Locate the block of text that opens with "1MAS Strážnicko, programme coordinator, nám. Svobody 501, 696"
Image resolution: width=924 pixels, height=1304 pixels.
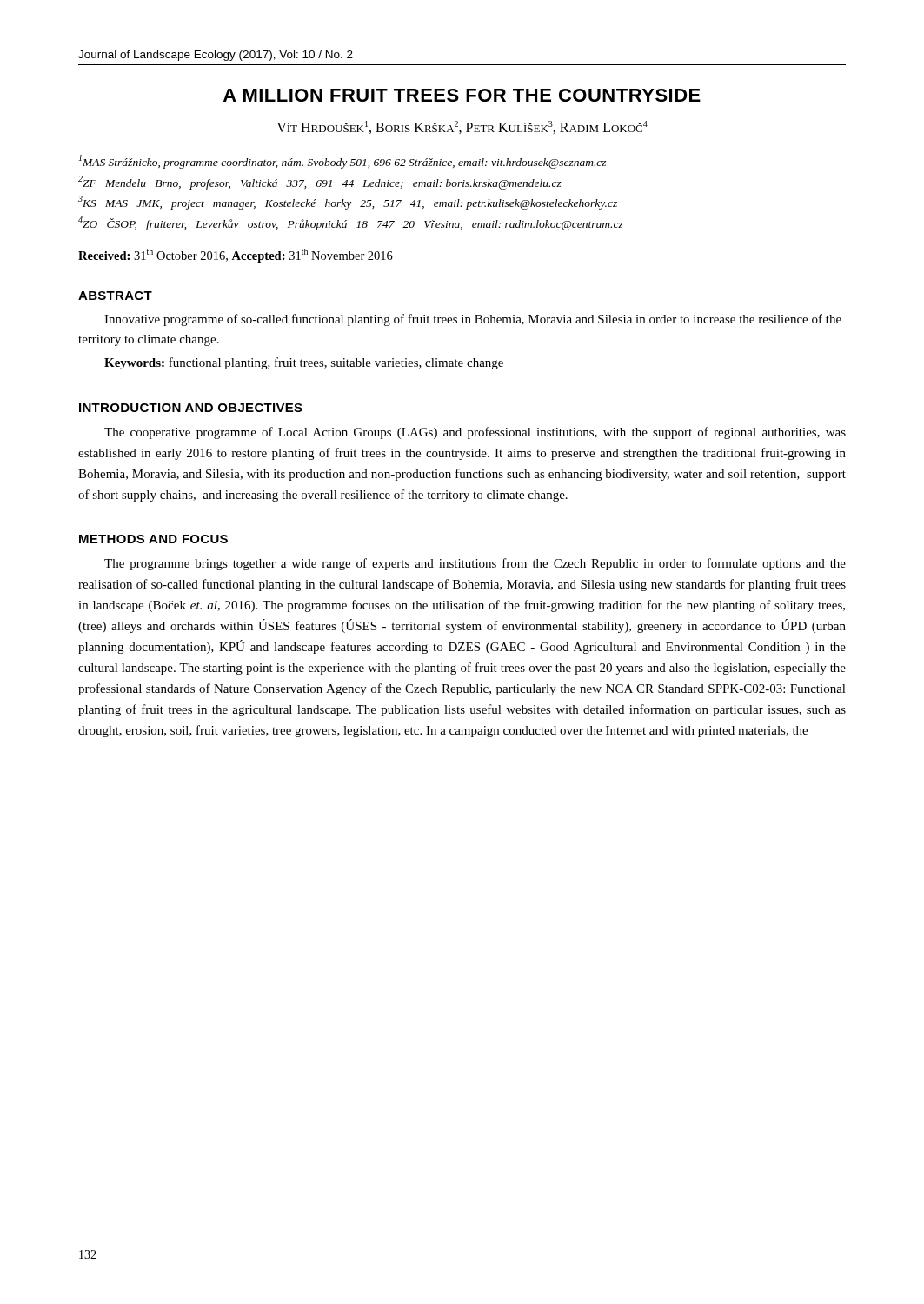pyautogui.click(x=351, y=191)
